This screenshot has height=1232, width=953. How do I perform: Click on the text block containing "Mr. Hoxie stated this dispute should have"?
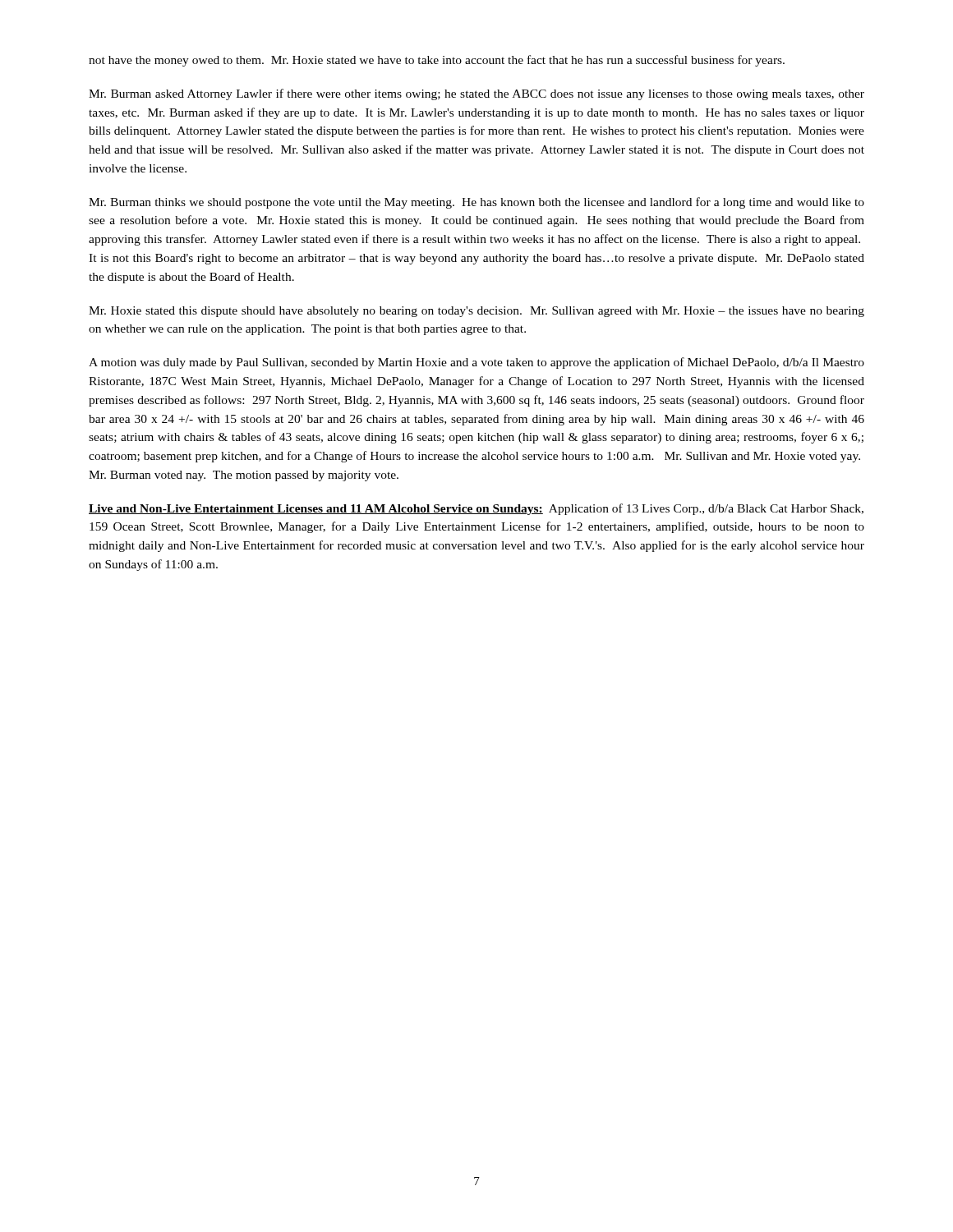[x=476, y=319]
